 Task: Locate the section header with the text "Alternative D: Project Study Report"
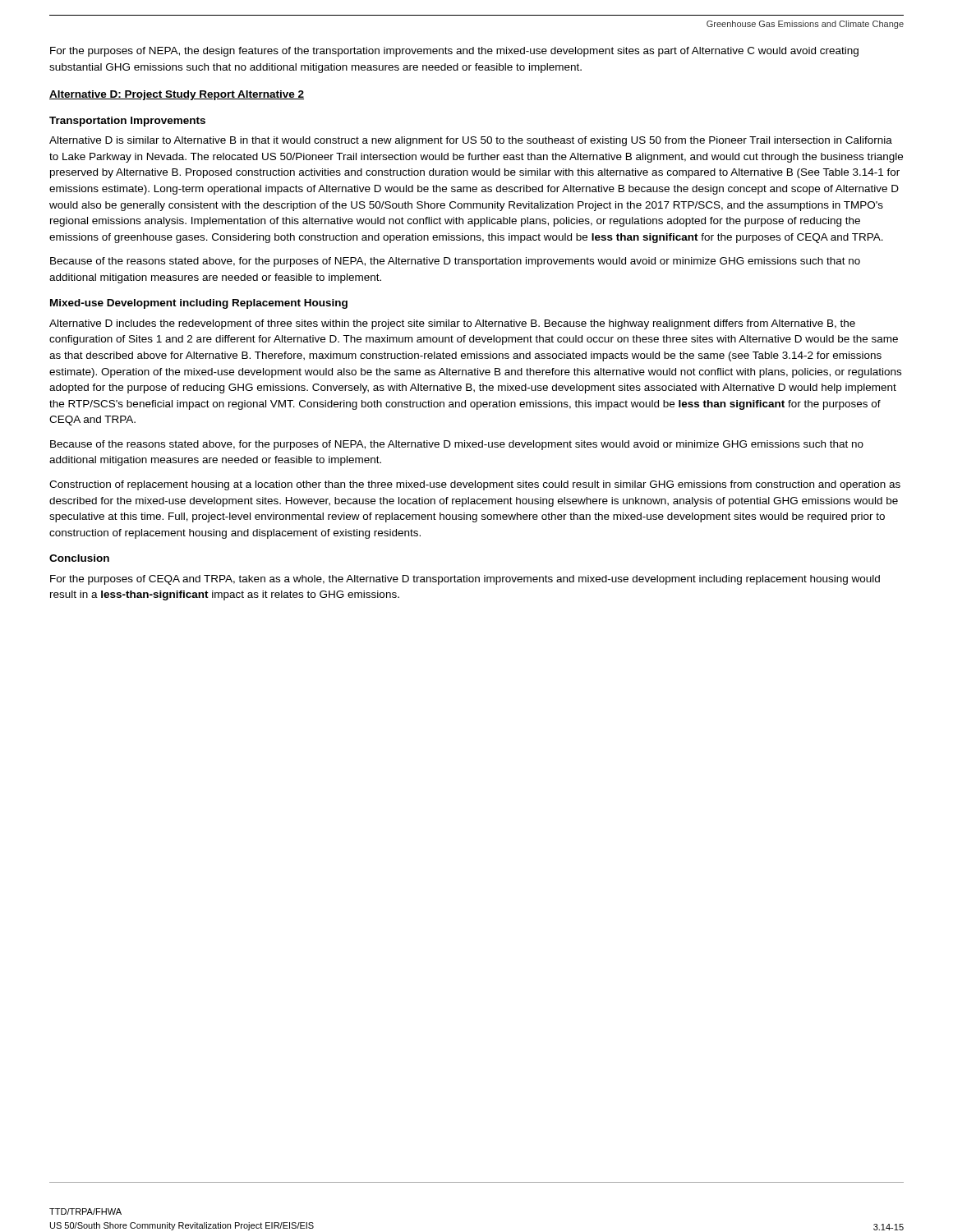(x=177, y=95)
